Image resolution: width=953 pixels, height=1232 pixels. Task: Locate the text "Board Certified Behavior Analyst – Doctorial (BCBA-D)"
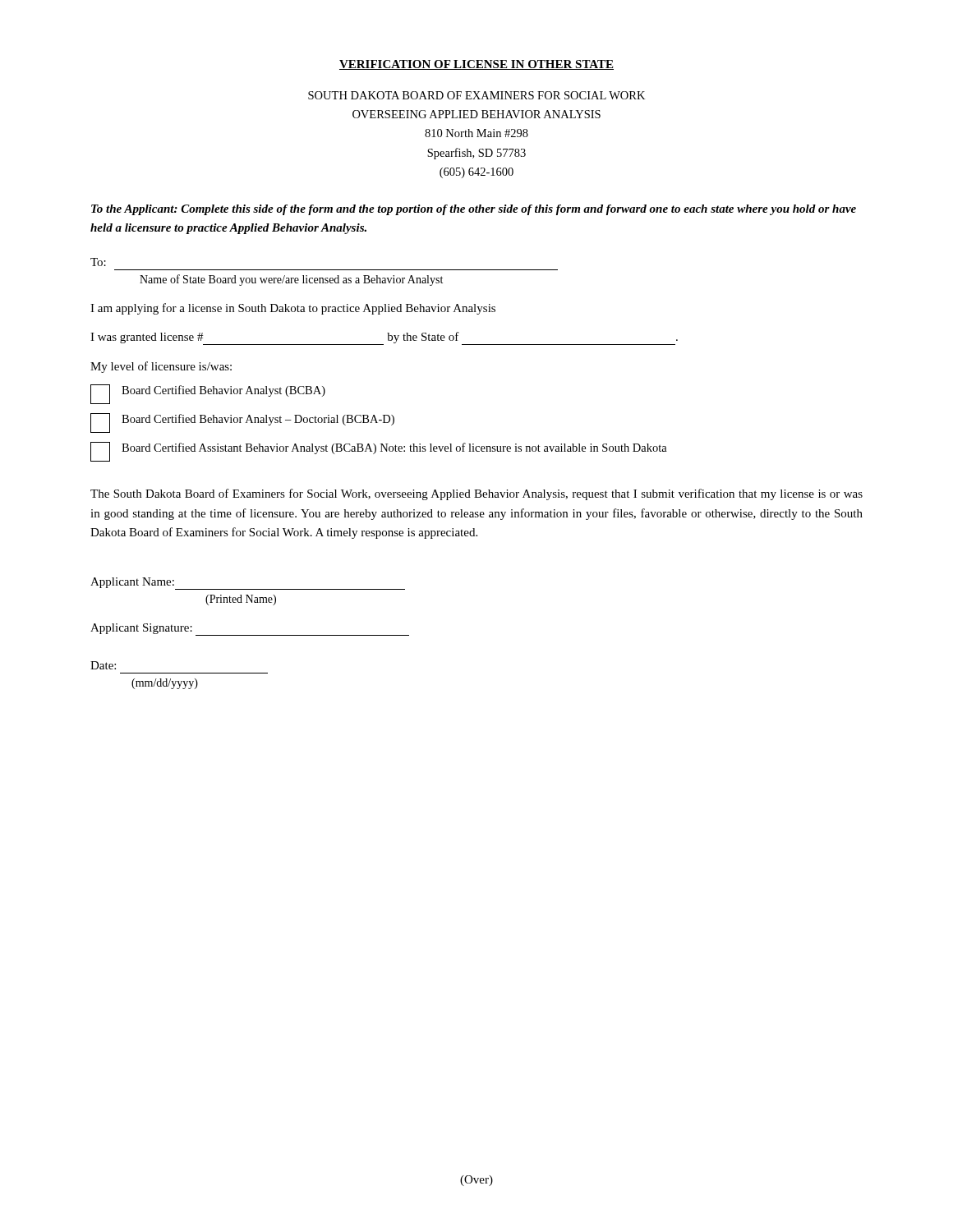[x=242, y=423]
